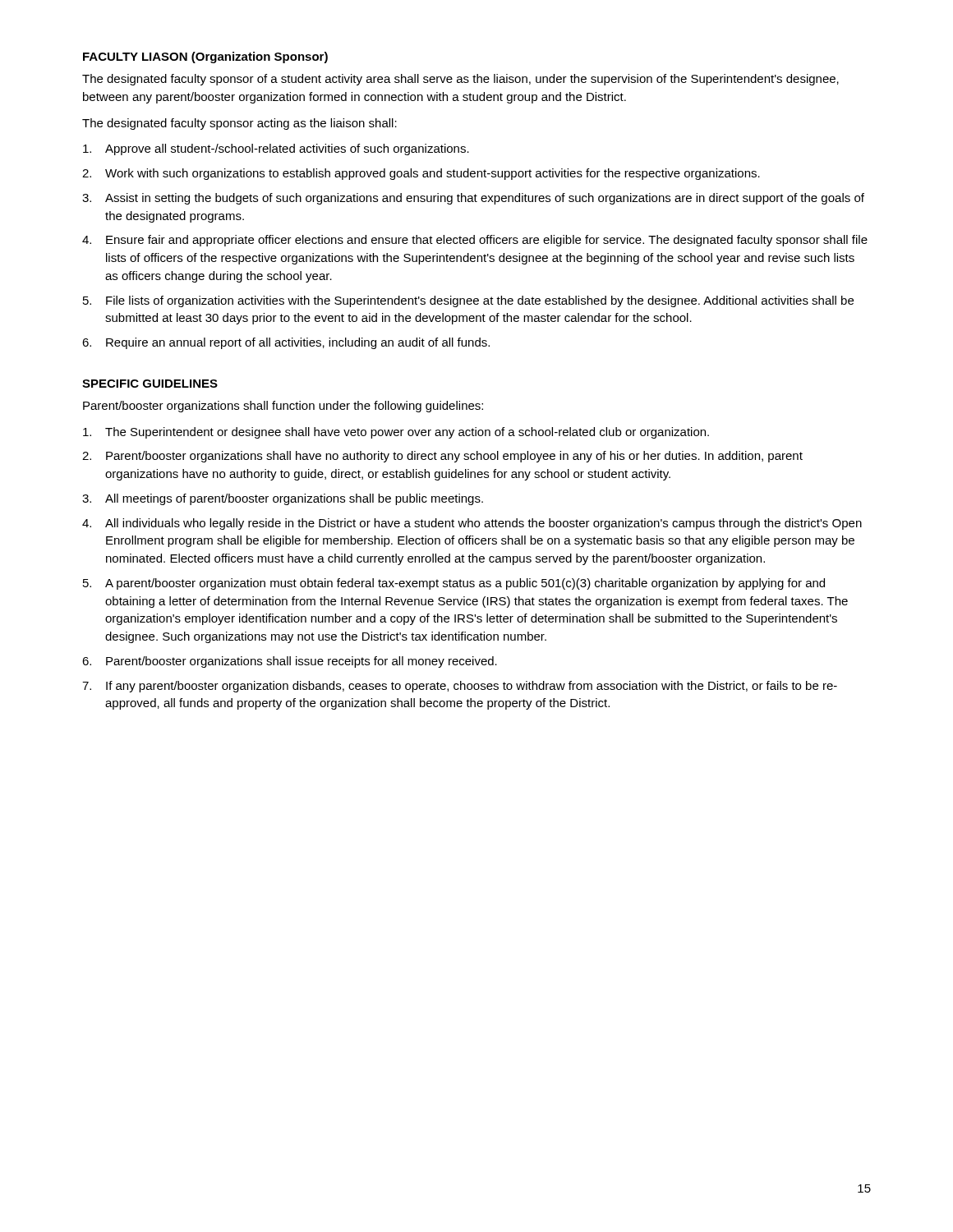953x1232 pixels.
Task: Click on the passage starting "SPECIFIC GUIDELINES"
Action: [150, 383]
